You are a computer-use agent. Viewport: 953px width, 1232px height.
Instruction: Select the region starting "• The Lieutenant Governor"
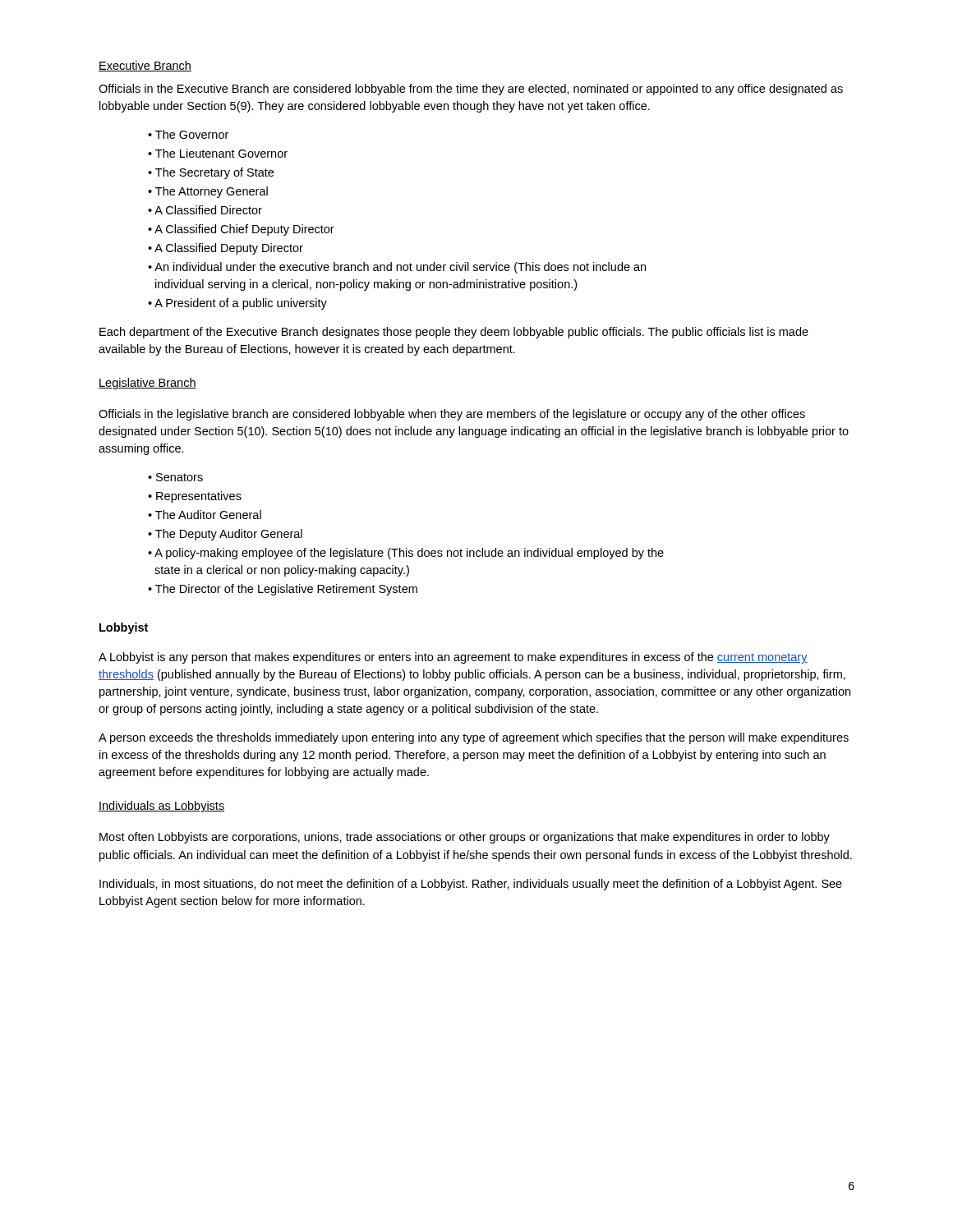point(218,154)
